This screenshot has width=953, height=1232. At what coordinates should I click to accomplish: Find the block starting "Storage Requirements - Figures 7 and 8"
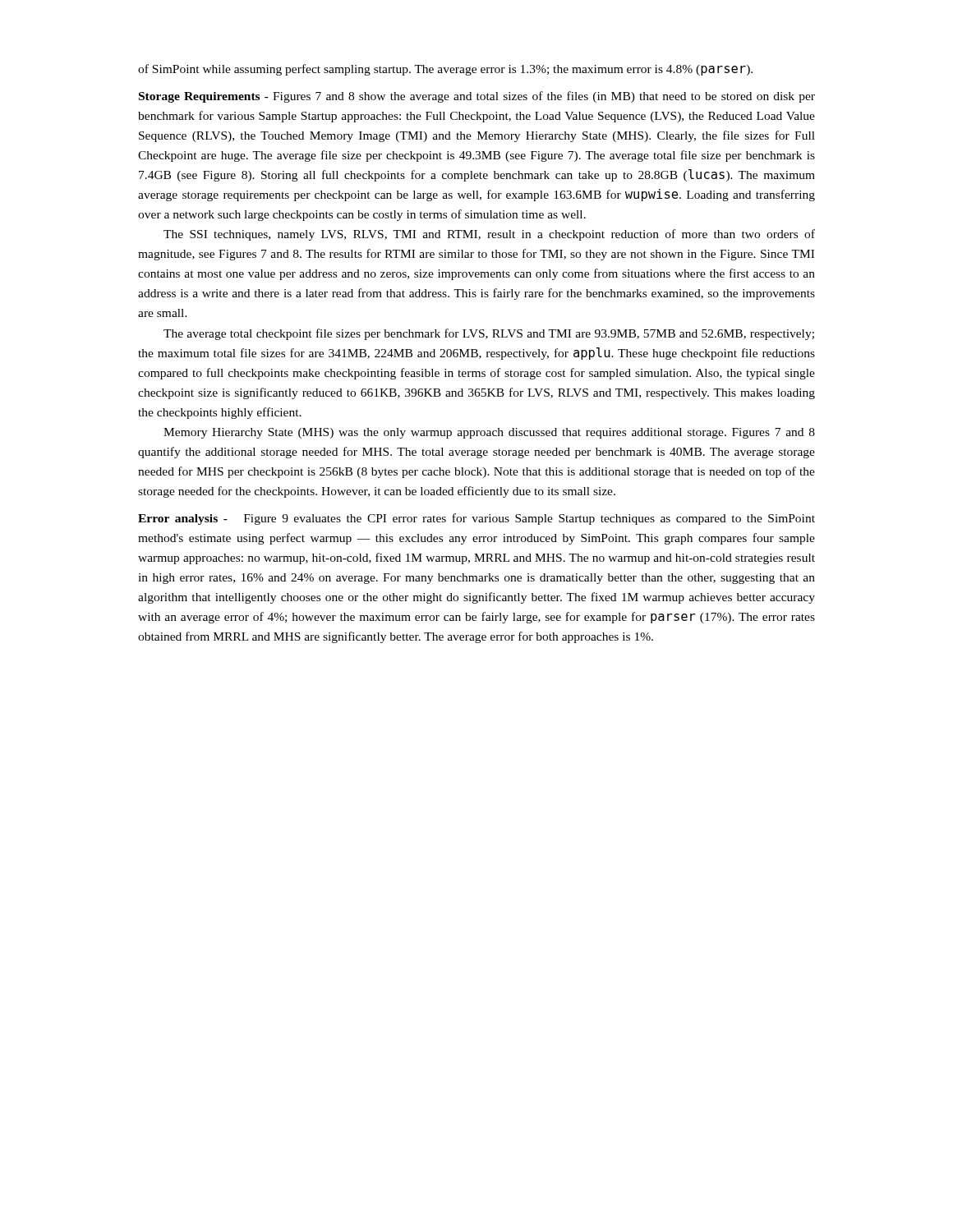click(476, 156)
